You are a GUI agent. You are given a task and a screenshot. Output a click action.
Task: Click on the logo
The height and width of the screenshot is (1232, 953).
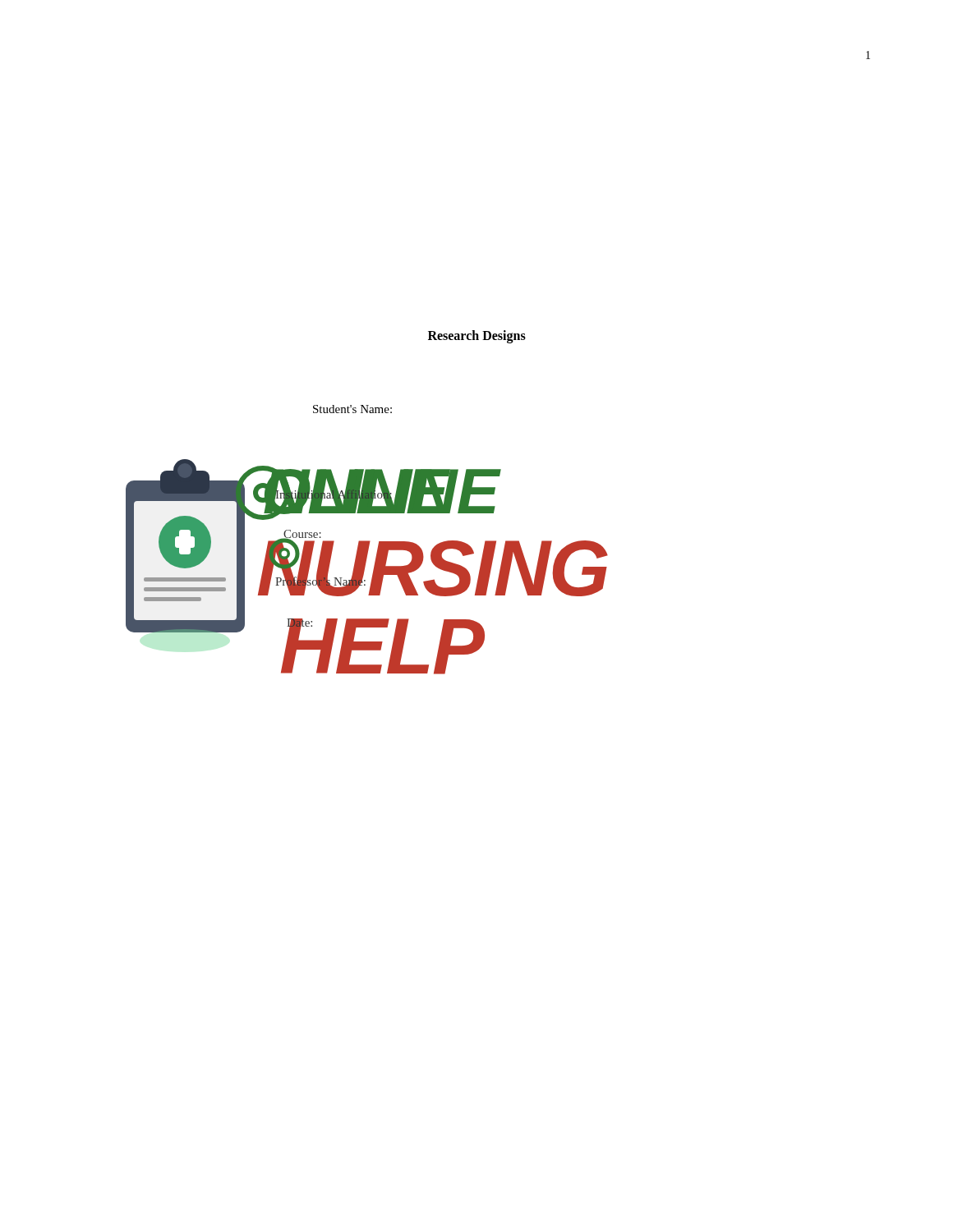click(390, 587)
